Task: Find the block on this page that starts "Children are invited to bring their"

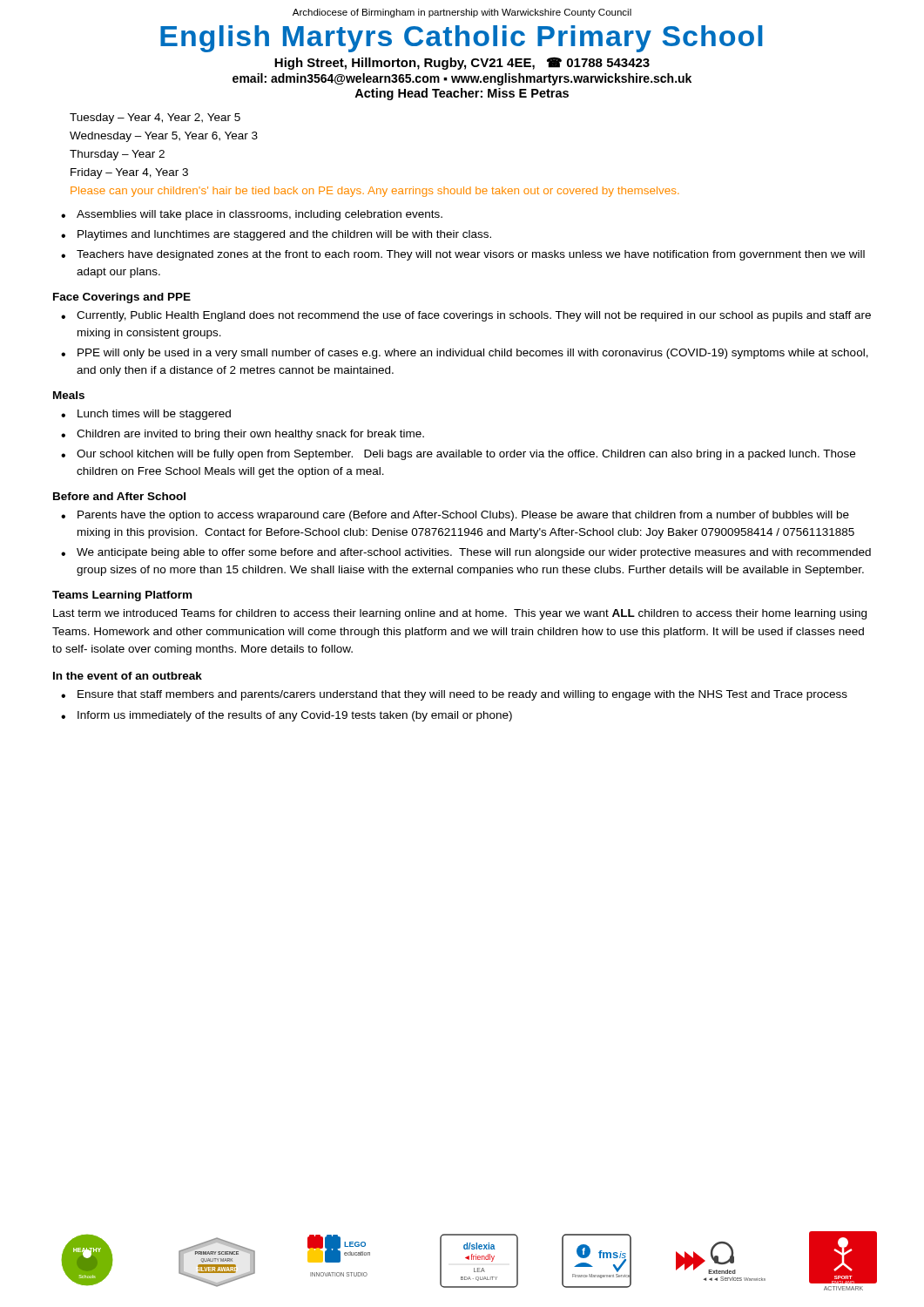Action: point(251,433)
